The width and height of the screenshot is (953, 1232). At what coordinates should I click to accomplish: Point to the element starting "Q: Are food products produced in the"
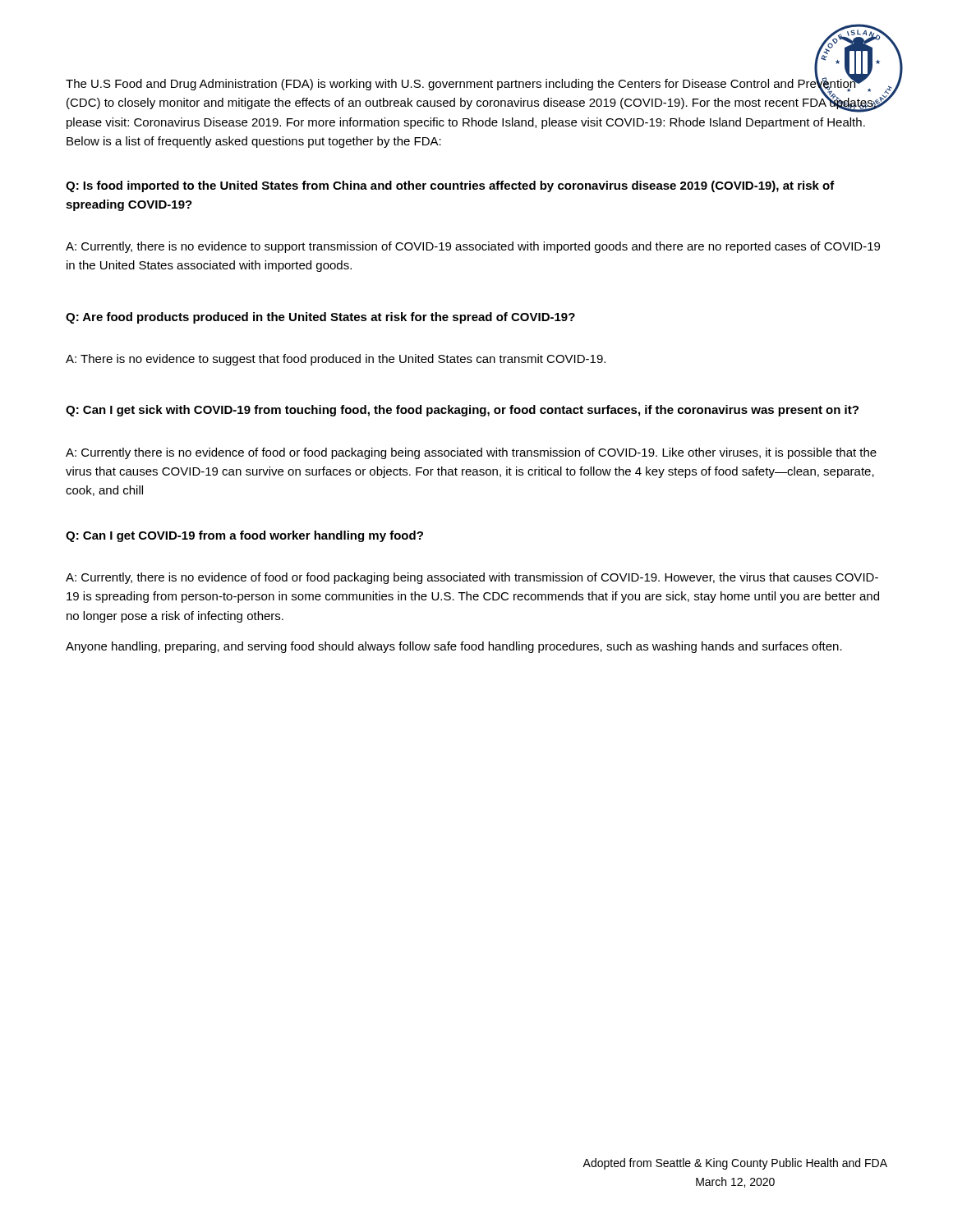point(321,316)
